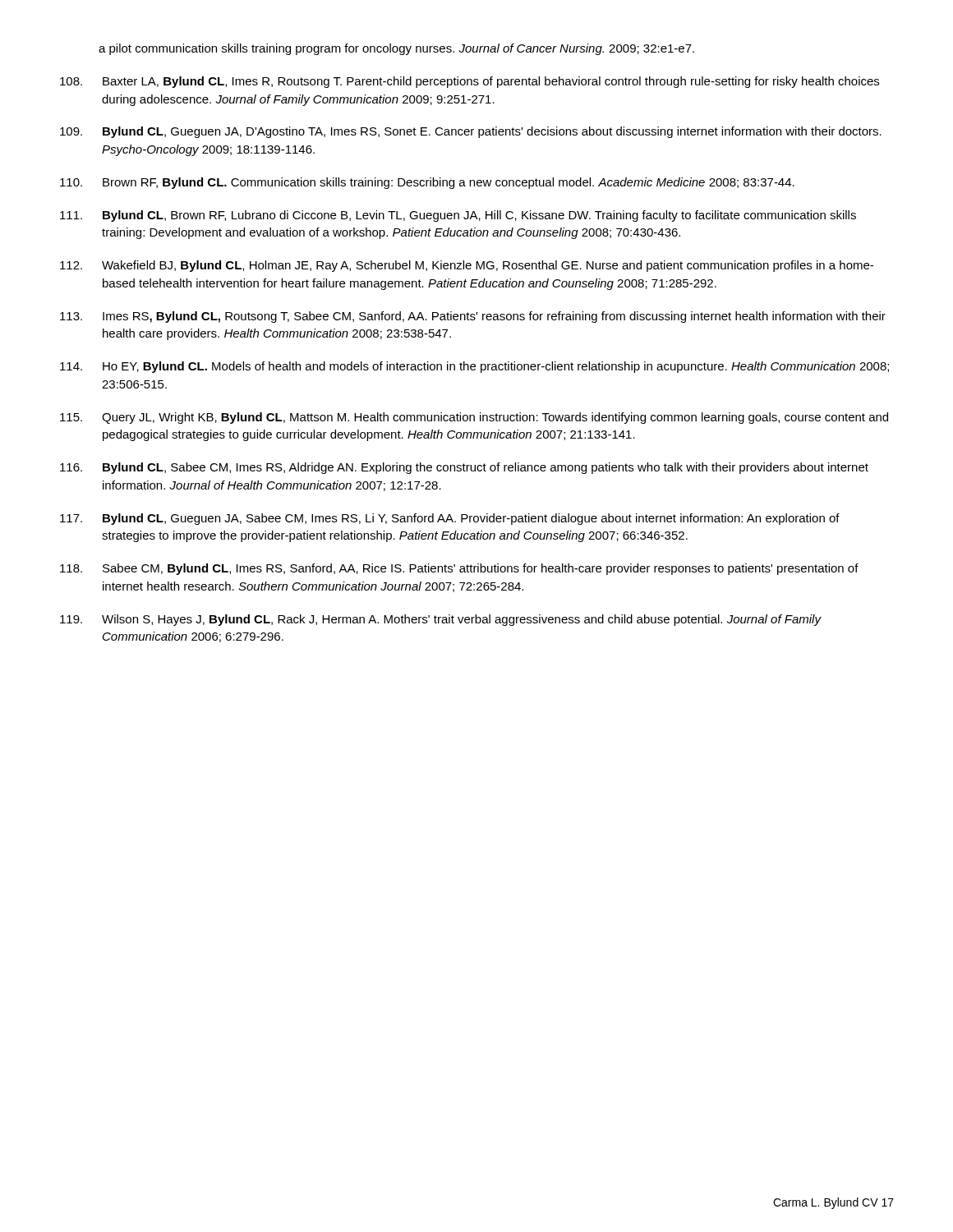Image resolution: width=953 pixels, height=1232 pixels.
Task: Navigate to the region starting "109. Bylund CL, Gueguen JA, D'Agostino TA, Imes"
Action: point(476,140)
